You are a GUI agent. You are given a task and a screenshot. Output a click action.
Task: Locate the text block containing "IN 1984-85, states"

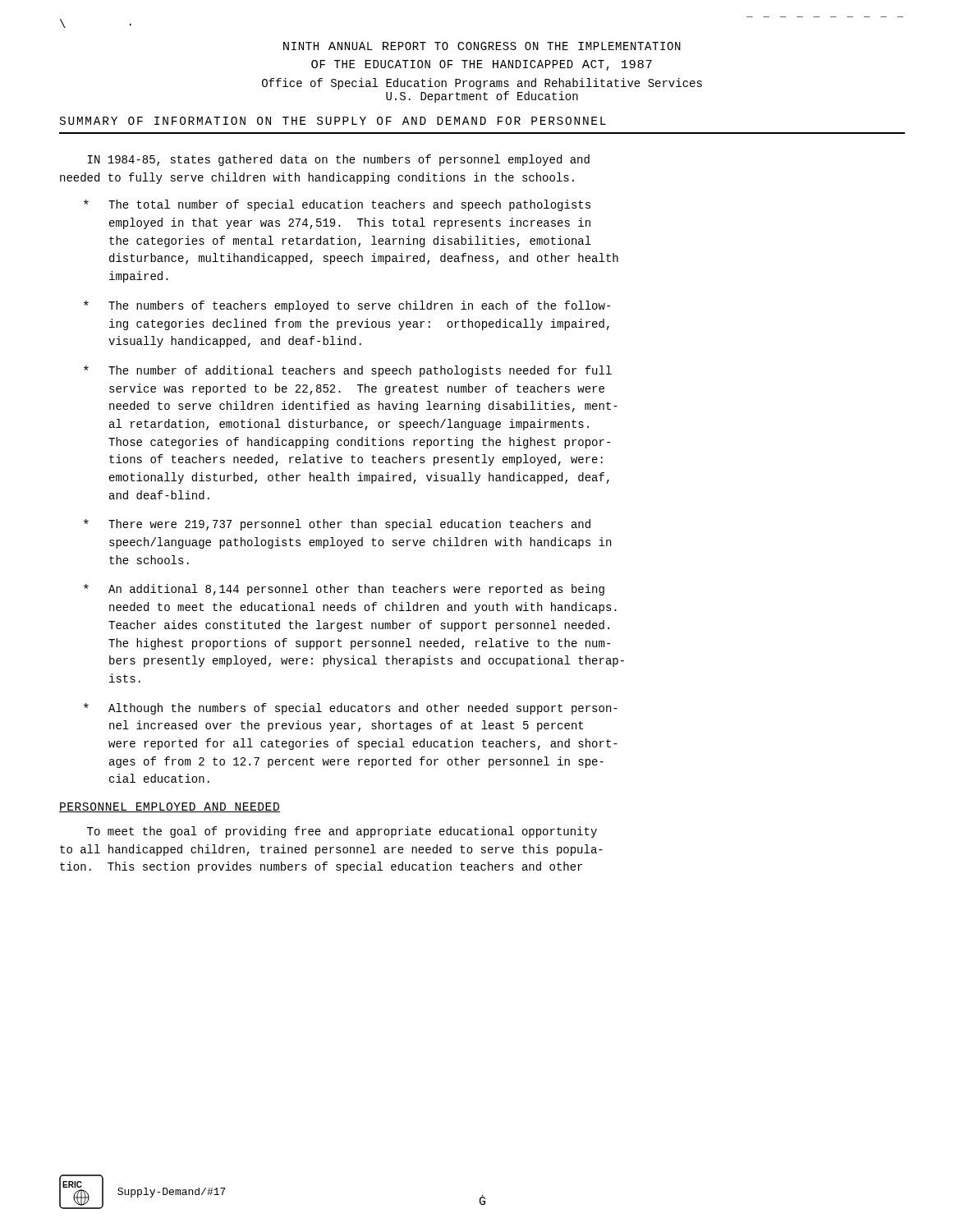pyautogui.click(x=325, y=169)
